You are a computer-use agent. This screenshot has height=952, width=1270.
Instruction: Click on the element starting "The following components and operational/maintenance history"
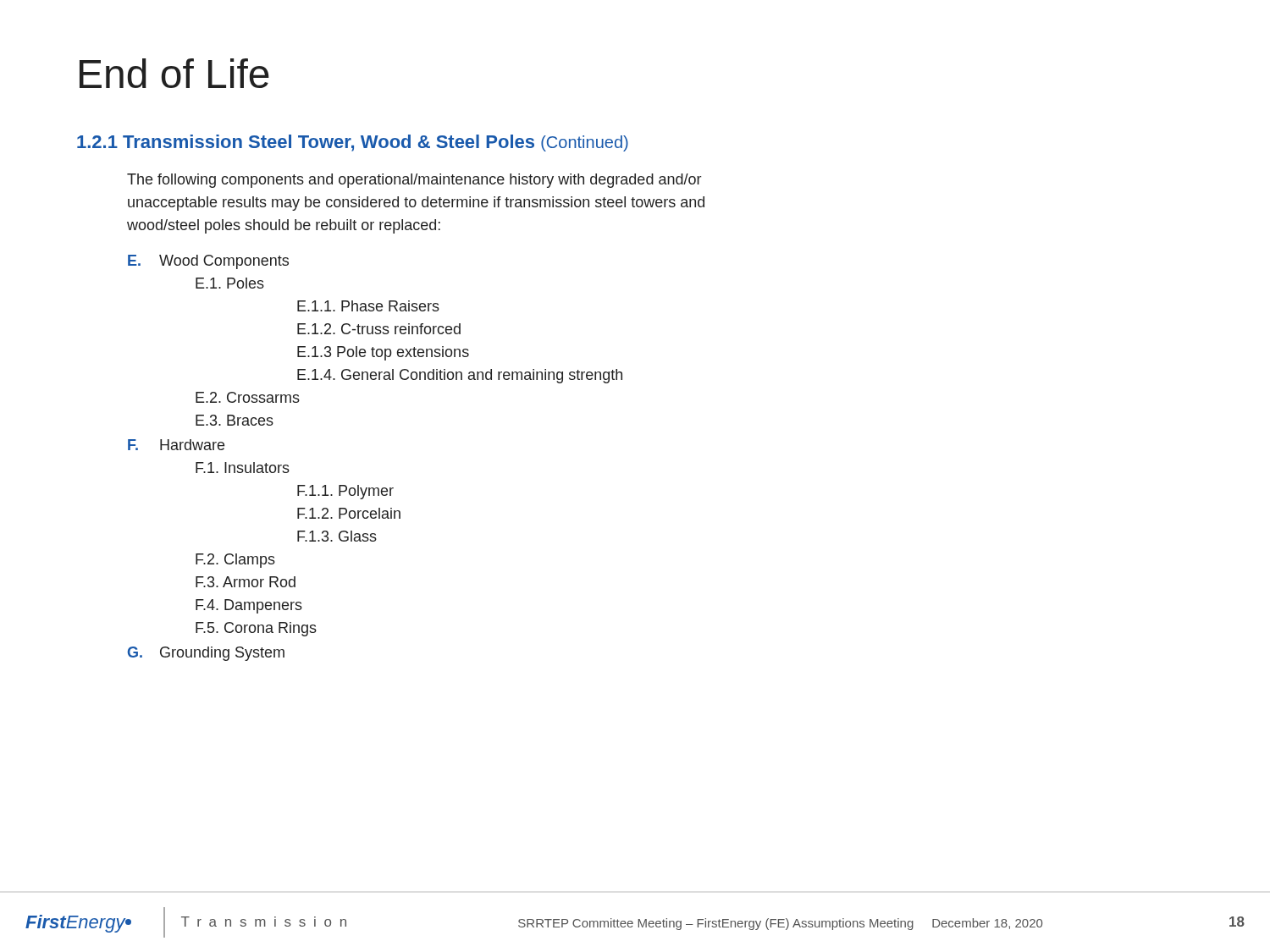(660, 203)
